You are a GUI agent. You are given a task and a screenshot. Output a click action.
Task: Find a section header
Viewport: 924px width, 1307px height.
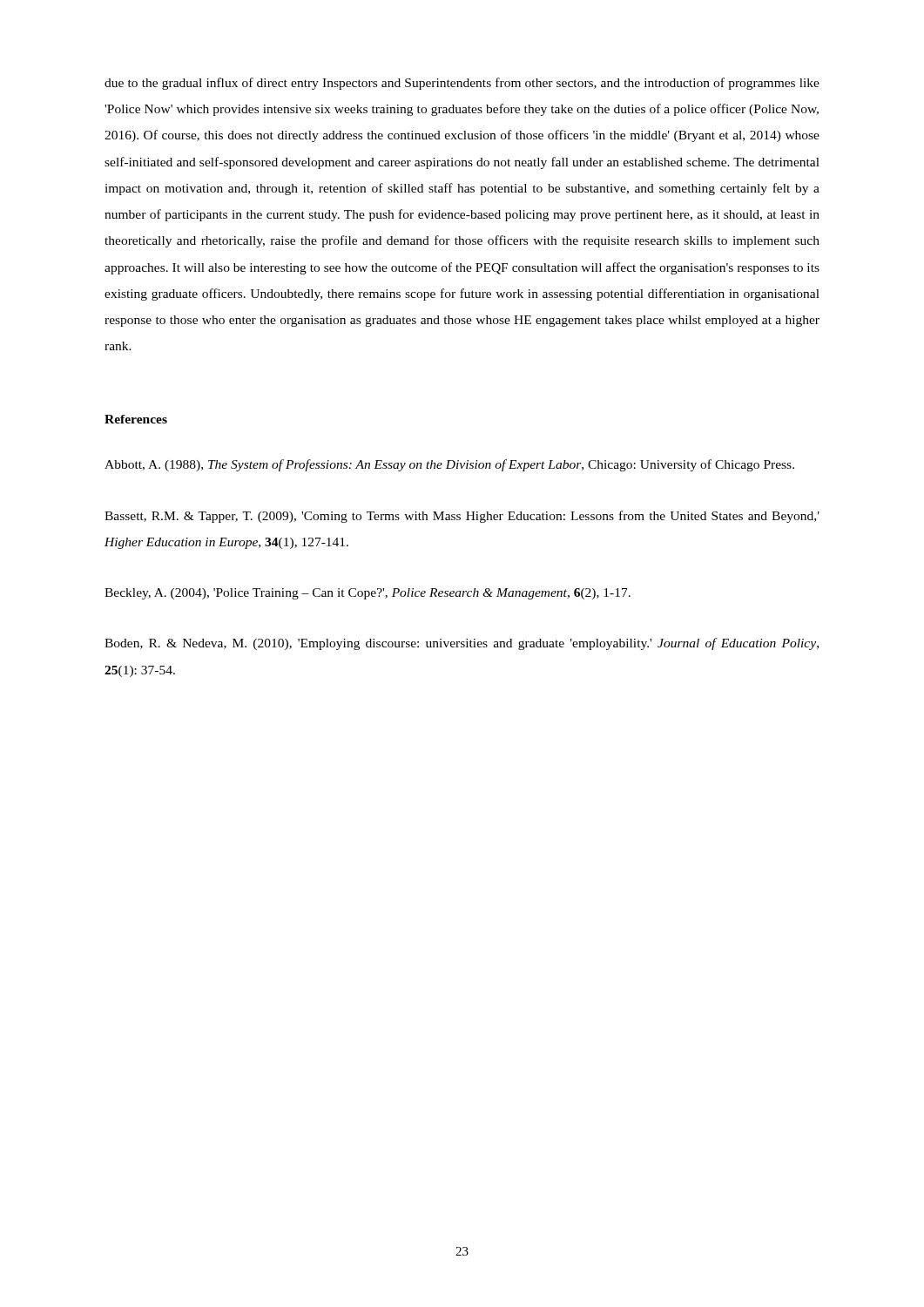[x=136, y=419]
